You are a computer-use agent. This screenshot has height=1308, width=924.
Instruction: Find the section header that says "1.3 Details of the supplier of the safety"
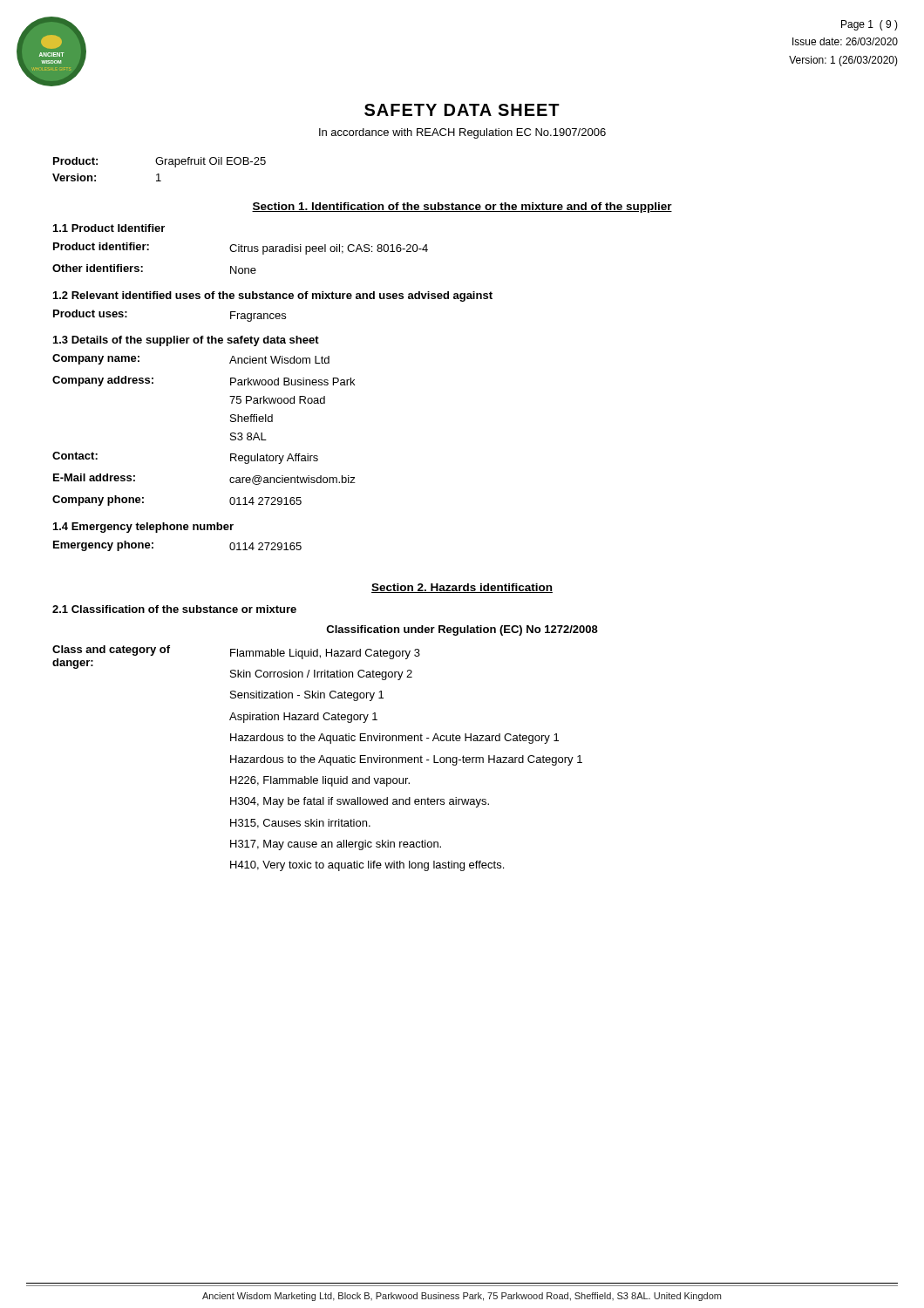click(185, 340)
